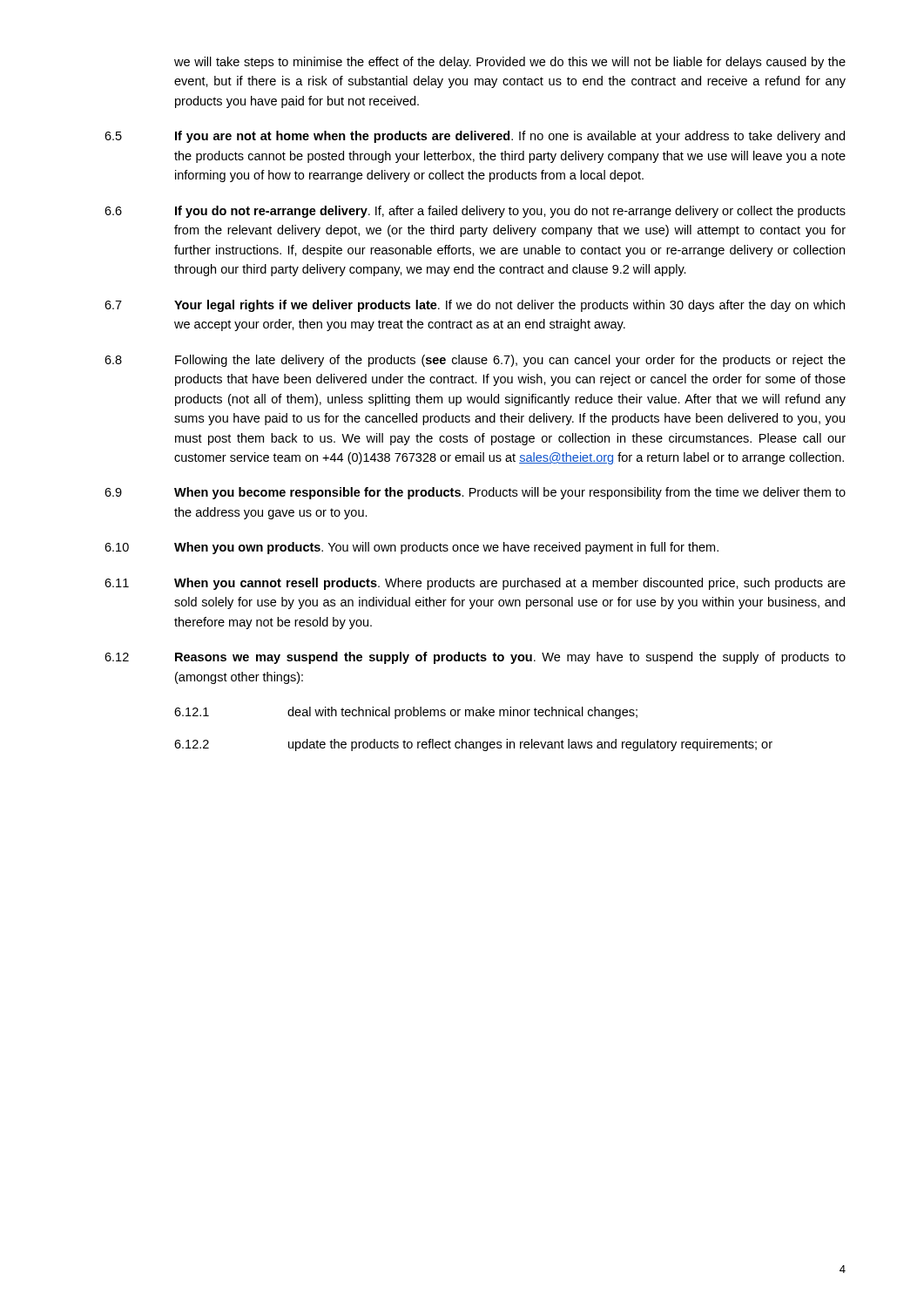Where is the passage that starts "6.7 Your legal rights if we"?

[x=475, y=315]
